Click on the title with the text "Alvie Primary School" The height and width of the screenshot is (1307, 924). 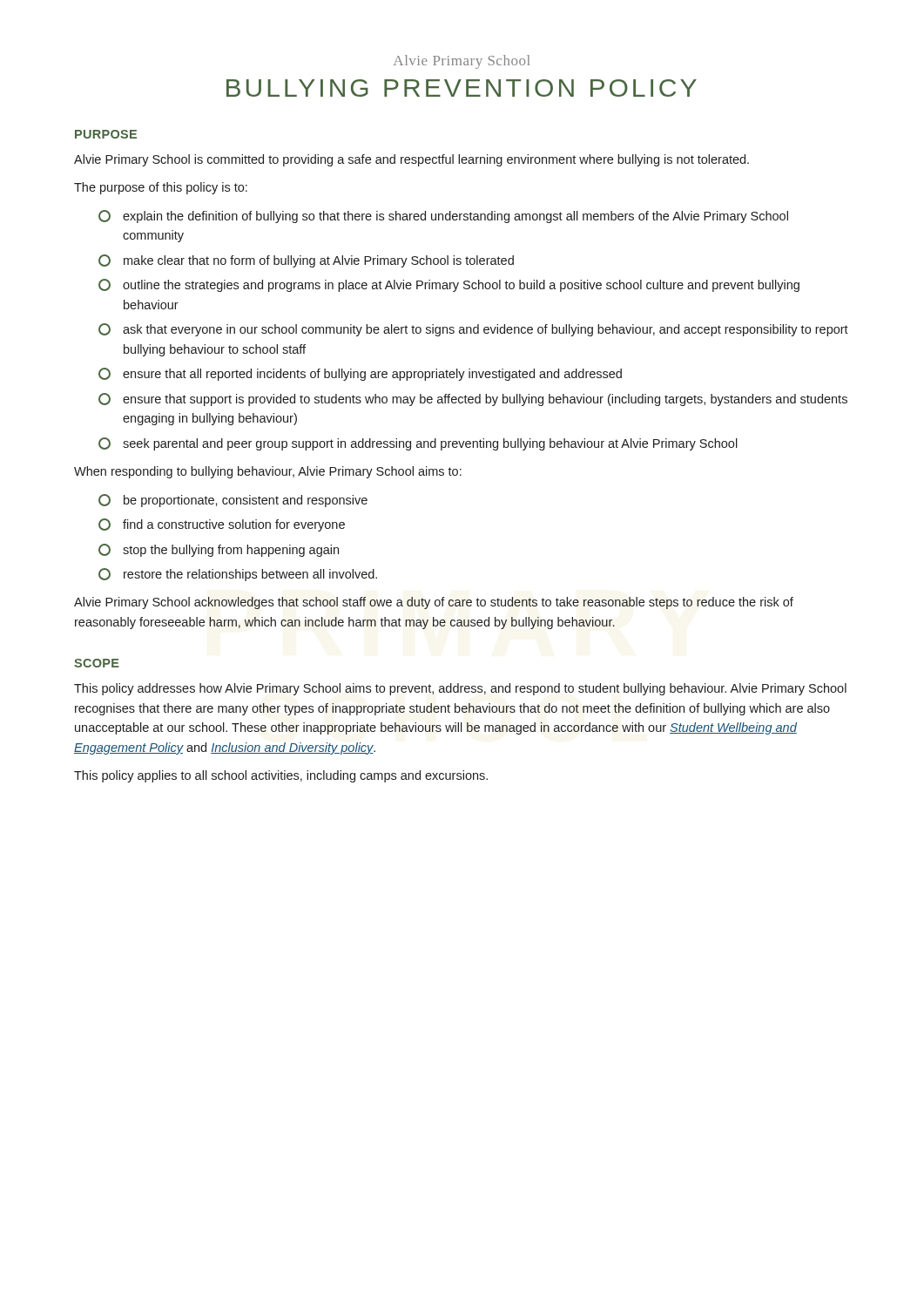click(x=462, y=61)
